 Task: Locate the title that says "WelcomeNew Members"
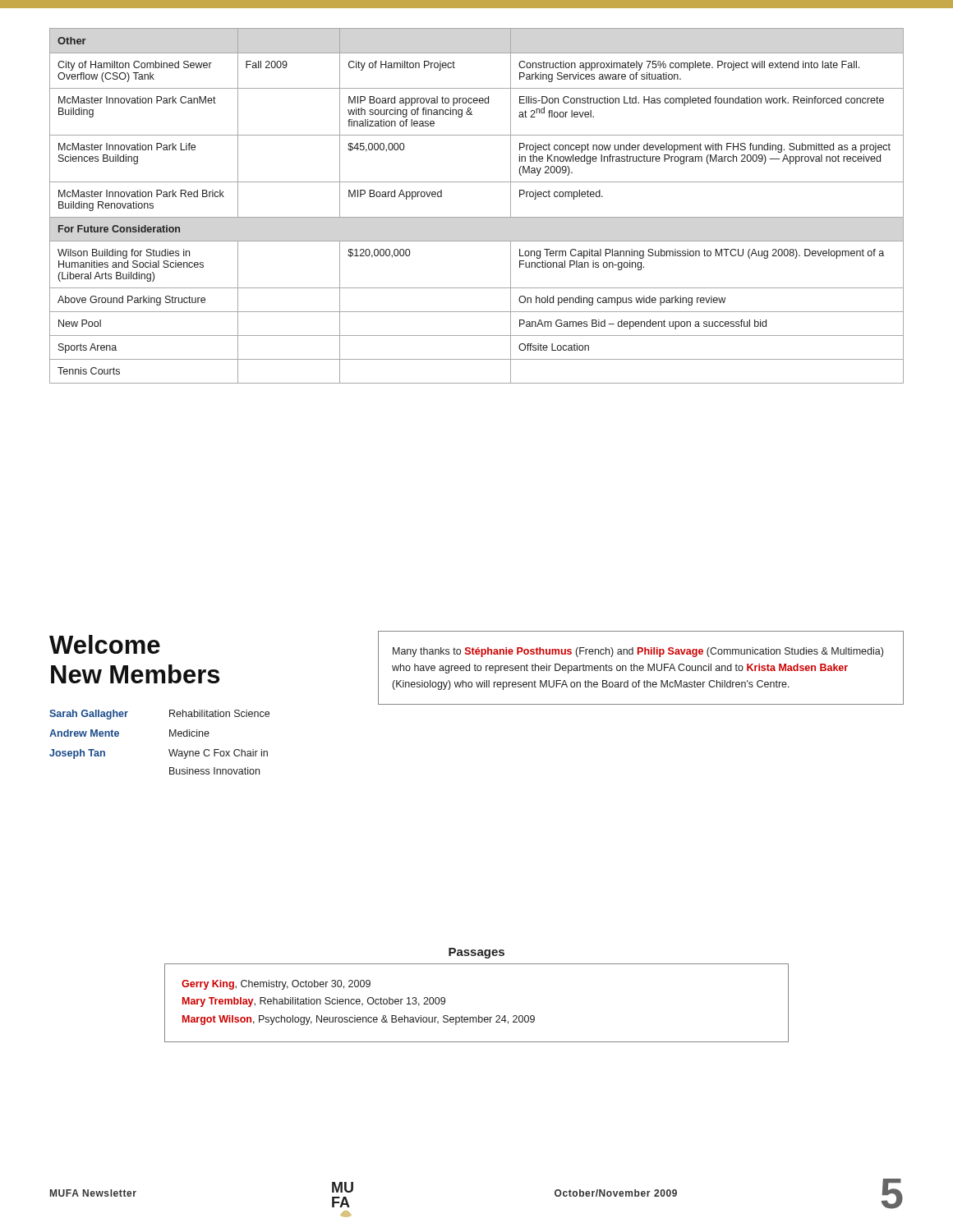coord(135,660)
